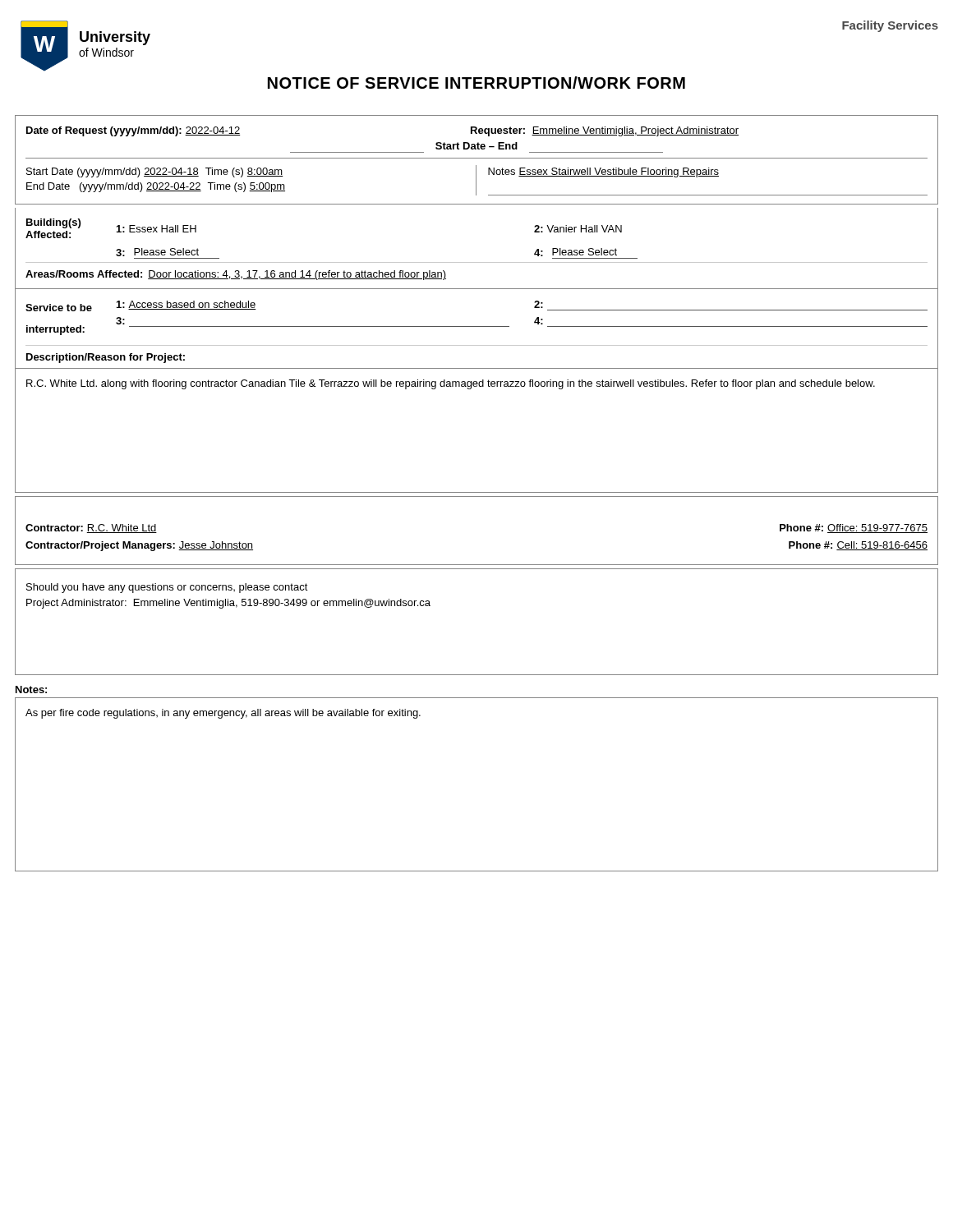Select the text block that reads "Should you have any"
The height and width of the screenshot is (1232, 953).
pos(167,588)
